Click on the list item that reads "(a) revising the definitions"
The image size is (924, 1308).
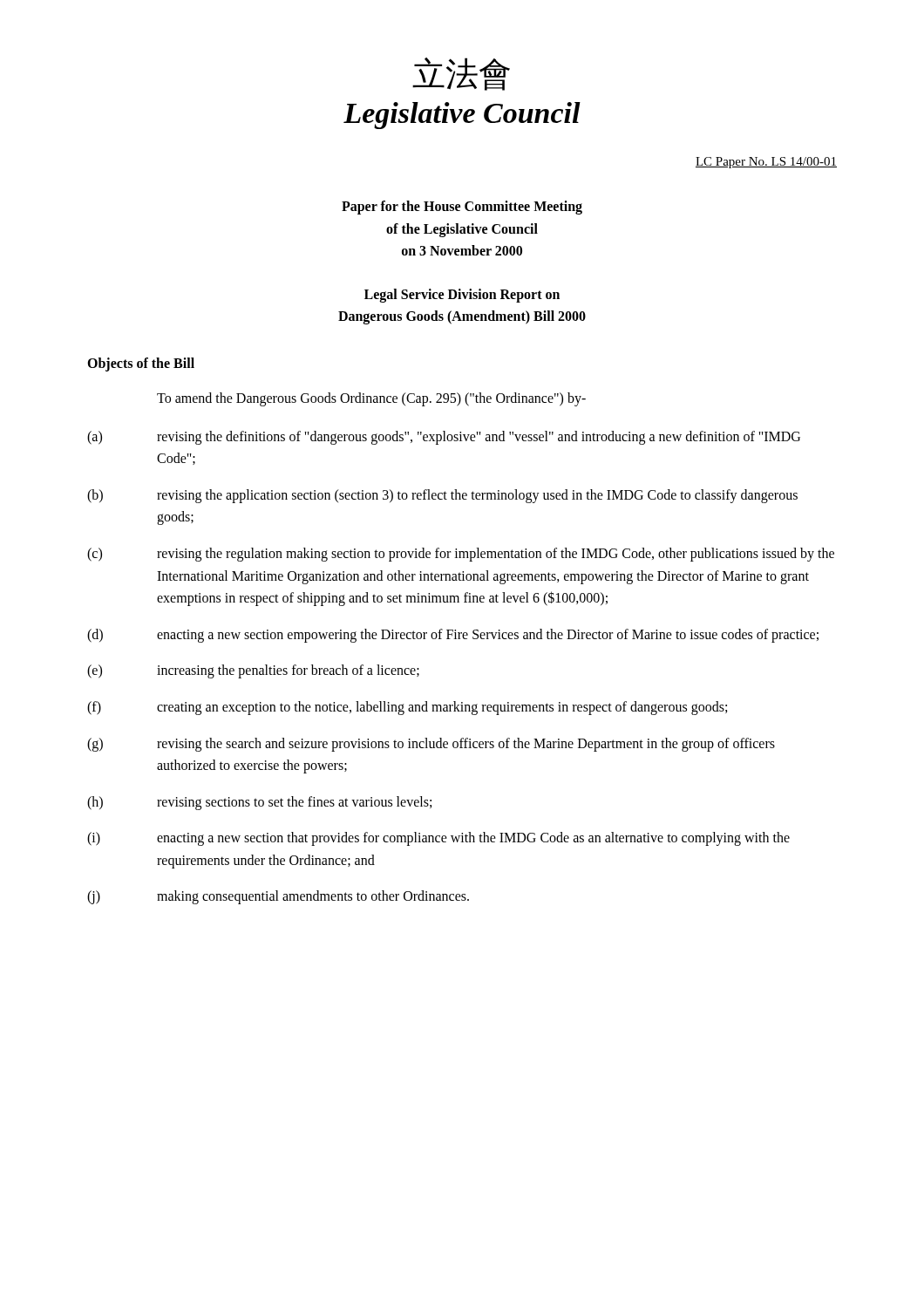462,447
